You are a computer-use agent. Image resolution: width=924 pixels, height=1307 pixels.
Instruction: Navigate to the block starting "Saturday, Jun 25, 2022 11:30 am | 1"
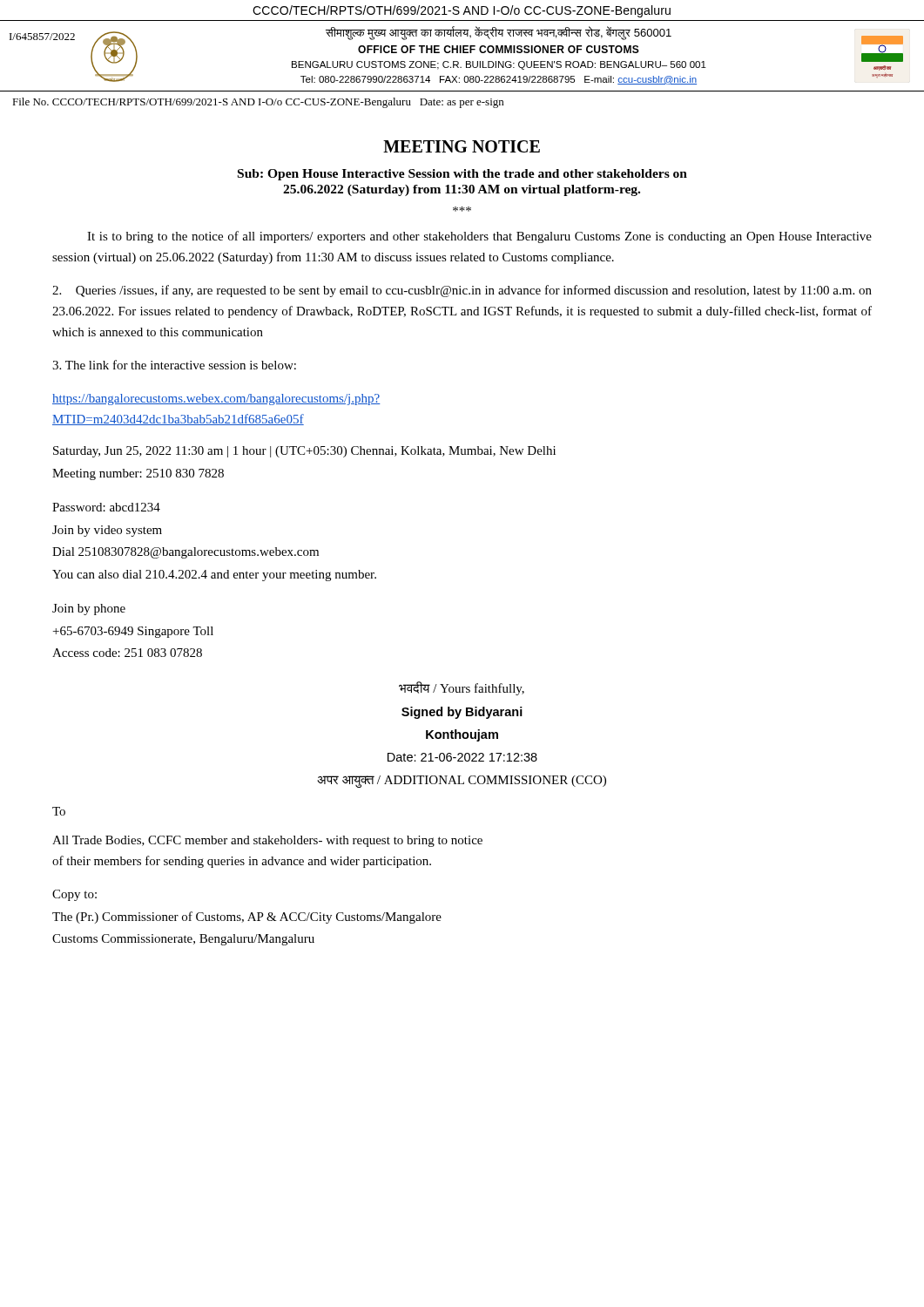tap(304, 462)
